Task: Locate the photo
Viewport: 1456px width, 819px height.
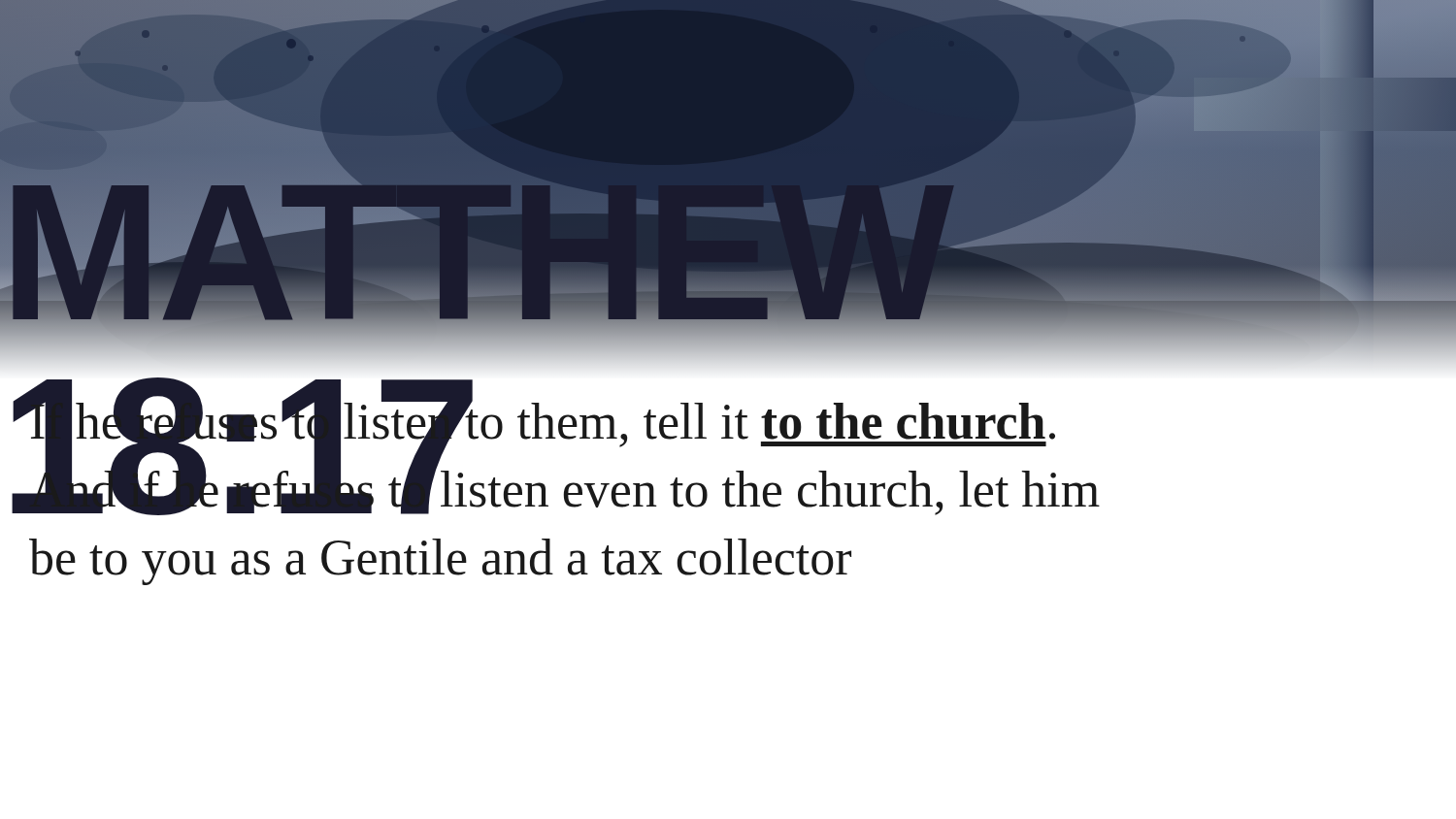Action: 728,189
